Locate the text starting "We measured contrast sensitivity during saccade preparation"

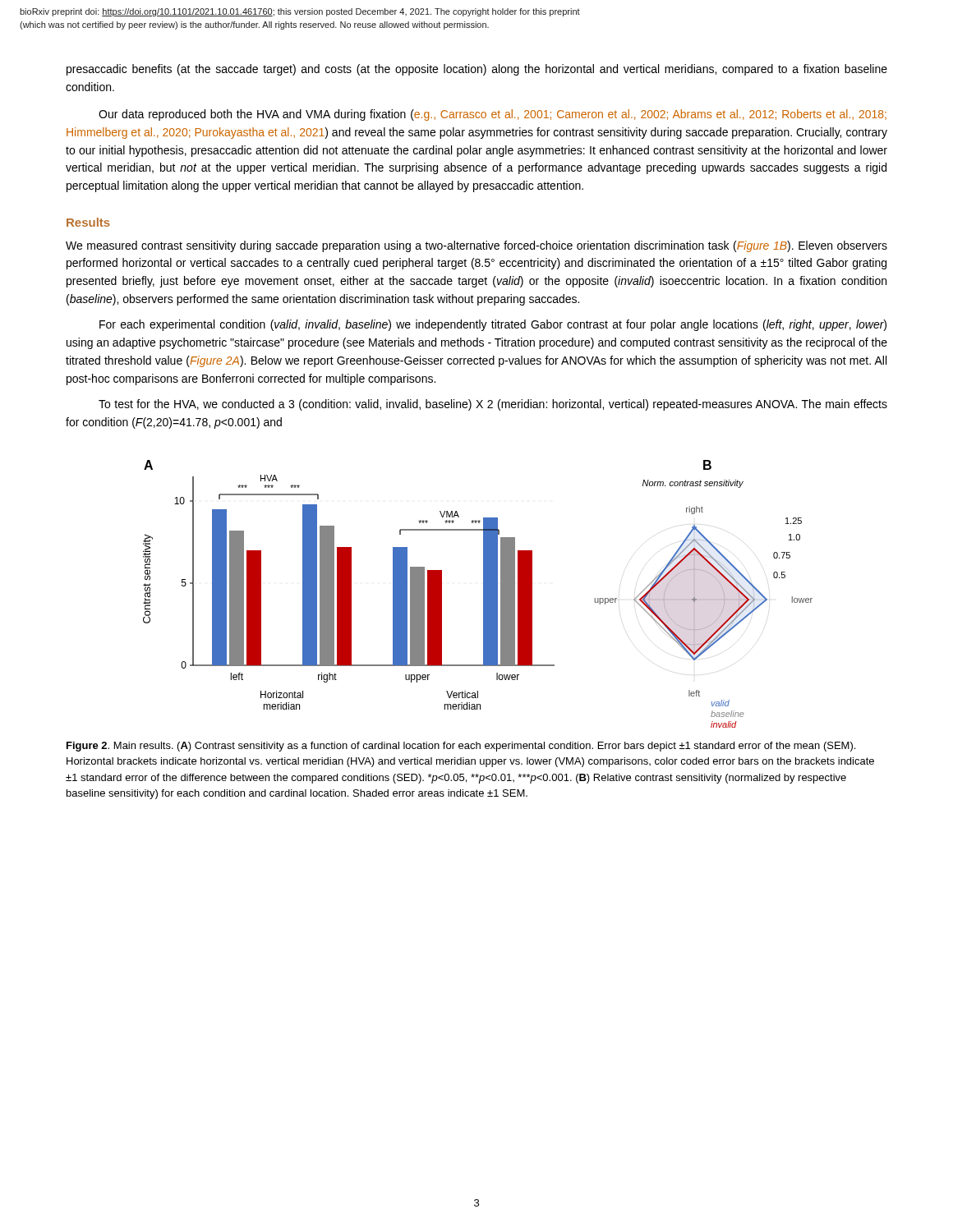click(x=476, y=334)
